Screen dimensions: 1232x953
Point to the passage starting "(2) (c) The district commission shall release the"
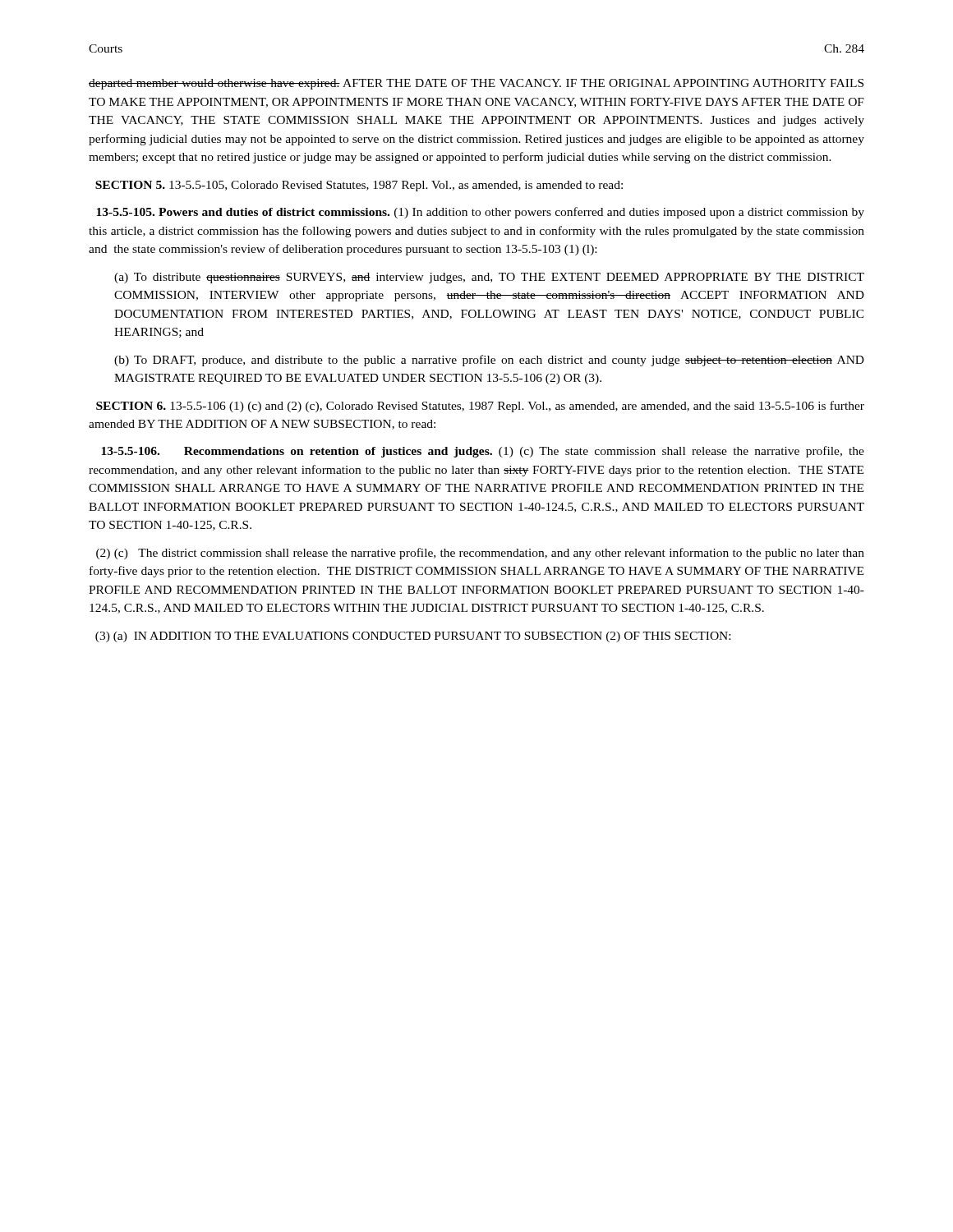click(476, 580)
